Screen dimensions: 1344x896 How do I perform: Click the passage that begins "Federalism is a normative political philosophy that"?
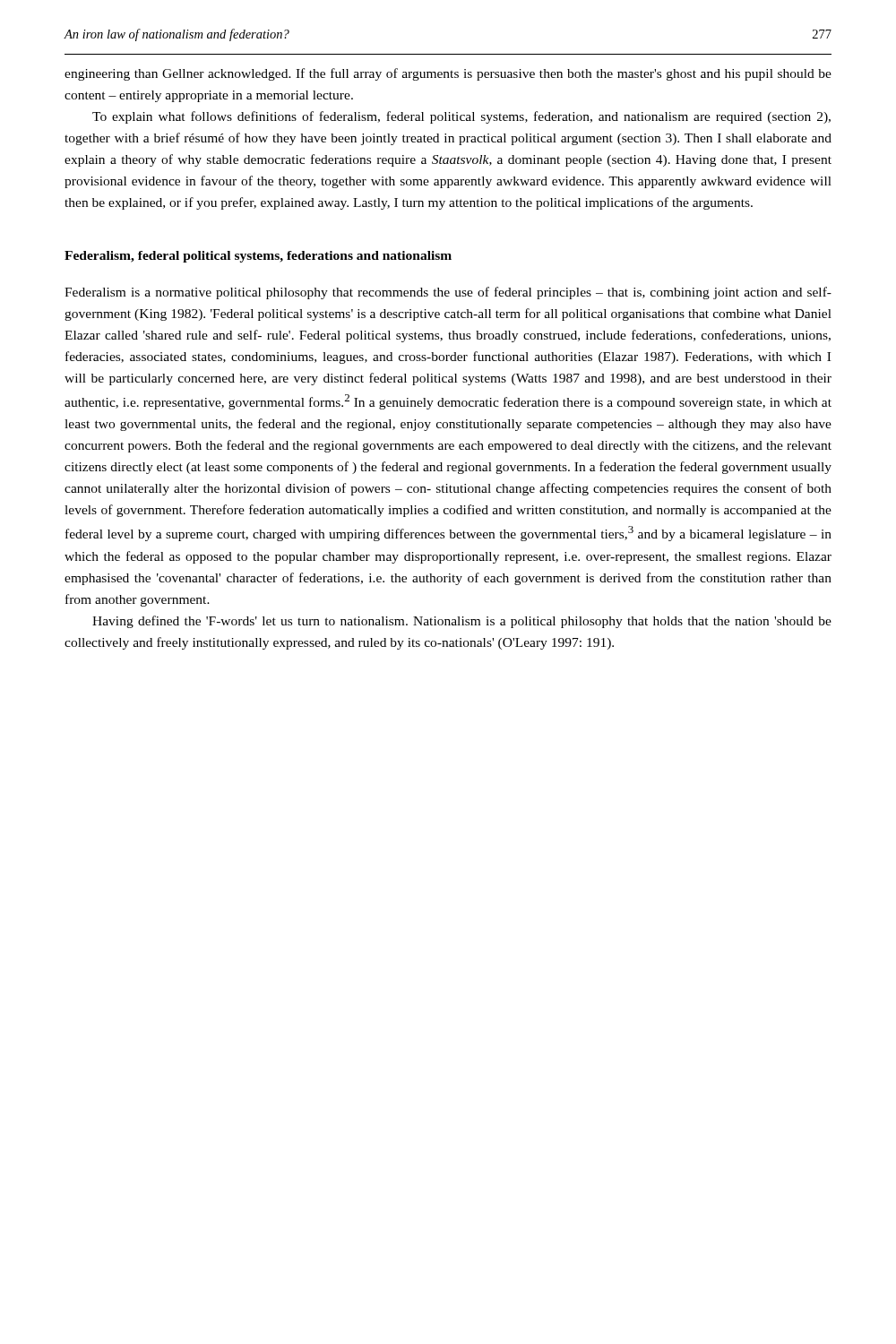448,445
